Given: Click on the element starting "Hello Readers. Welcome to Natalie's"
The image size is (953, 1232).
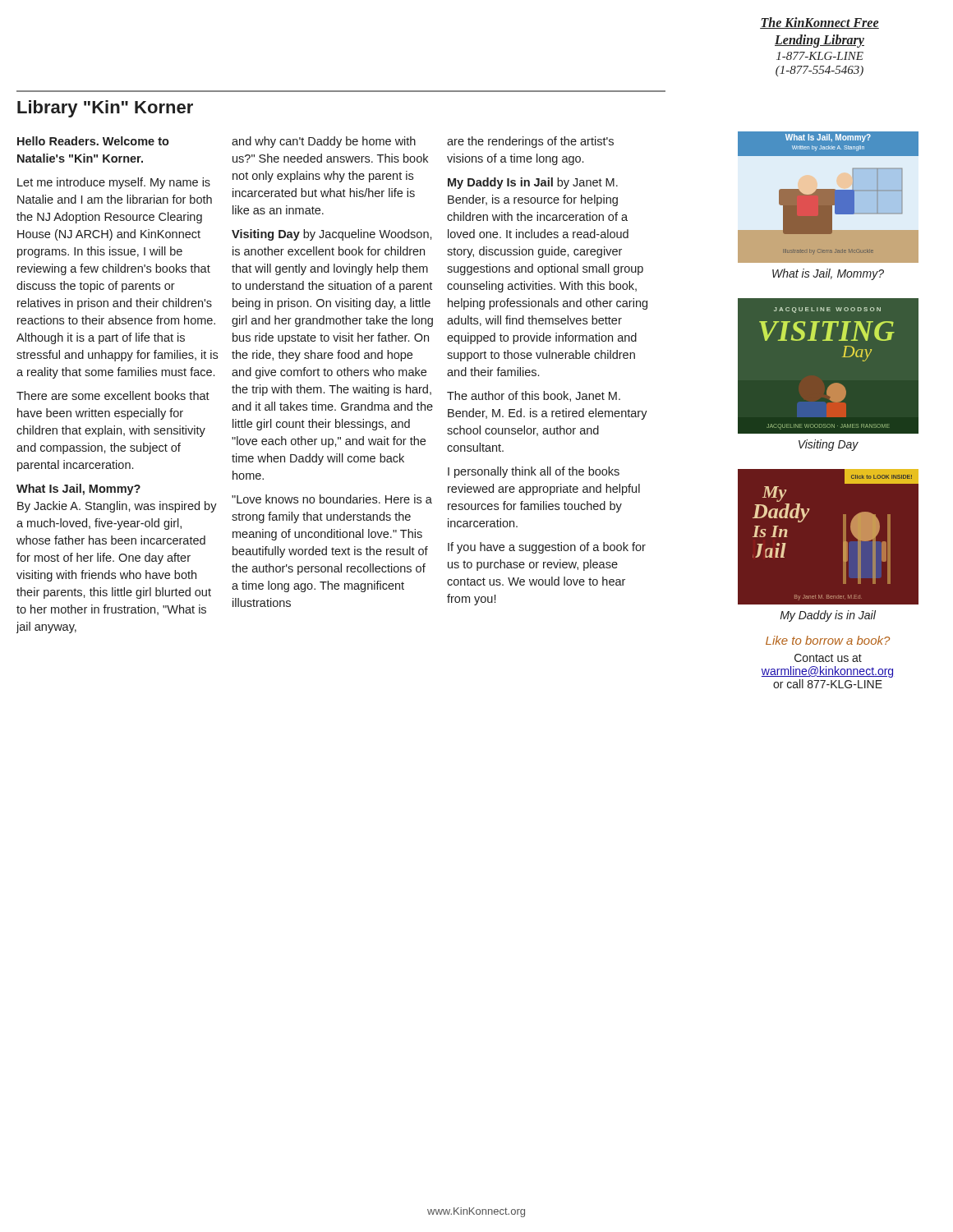Looking at the screenshot, I should click(x=117, y=385).
